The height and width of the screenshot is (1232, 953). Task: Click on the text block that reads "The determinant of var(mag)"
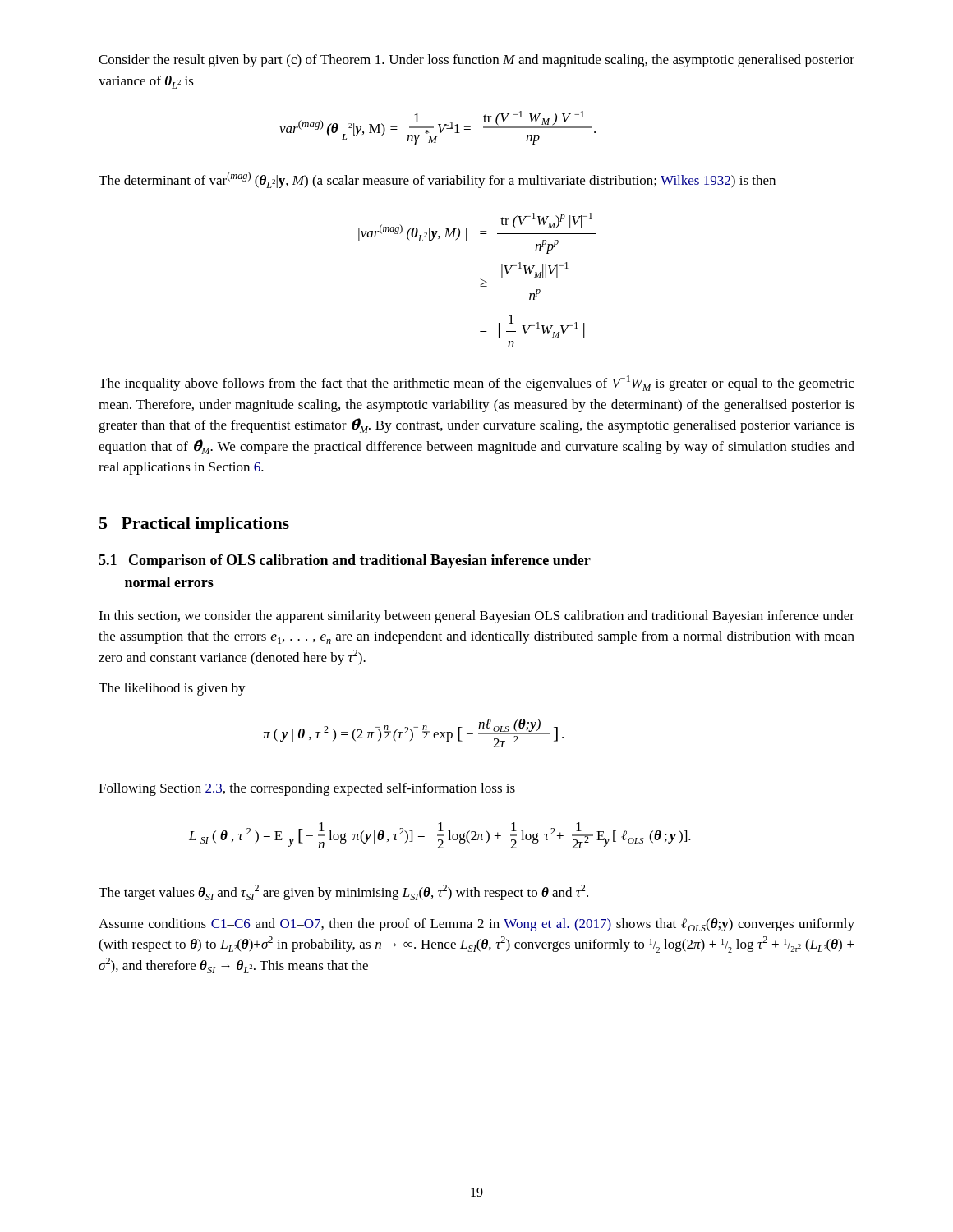tap(476, 180)
